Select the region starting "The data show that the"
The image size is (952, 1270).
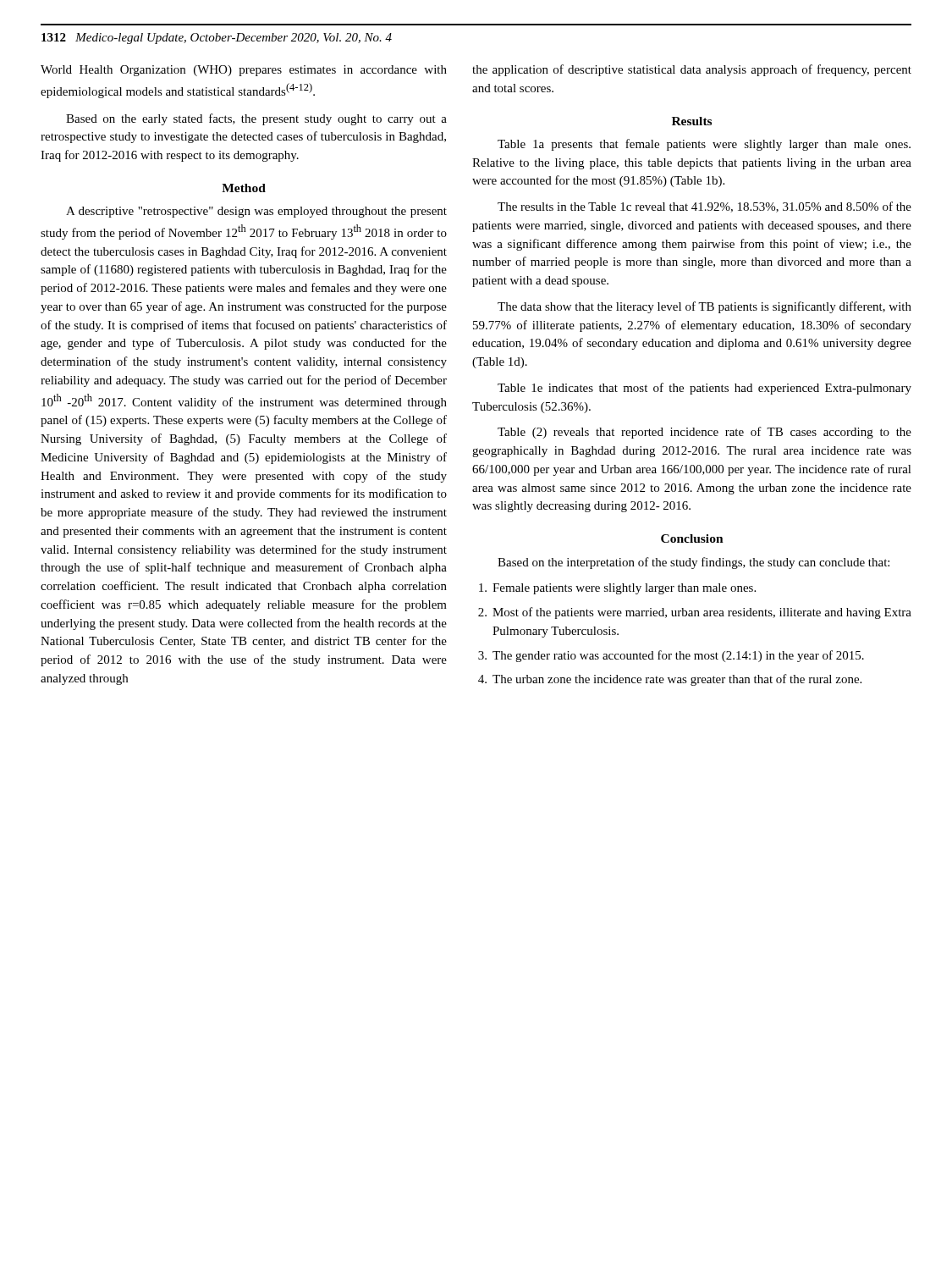[692, 335]
